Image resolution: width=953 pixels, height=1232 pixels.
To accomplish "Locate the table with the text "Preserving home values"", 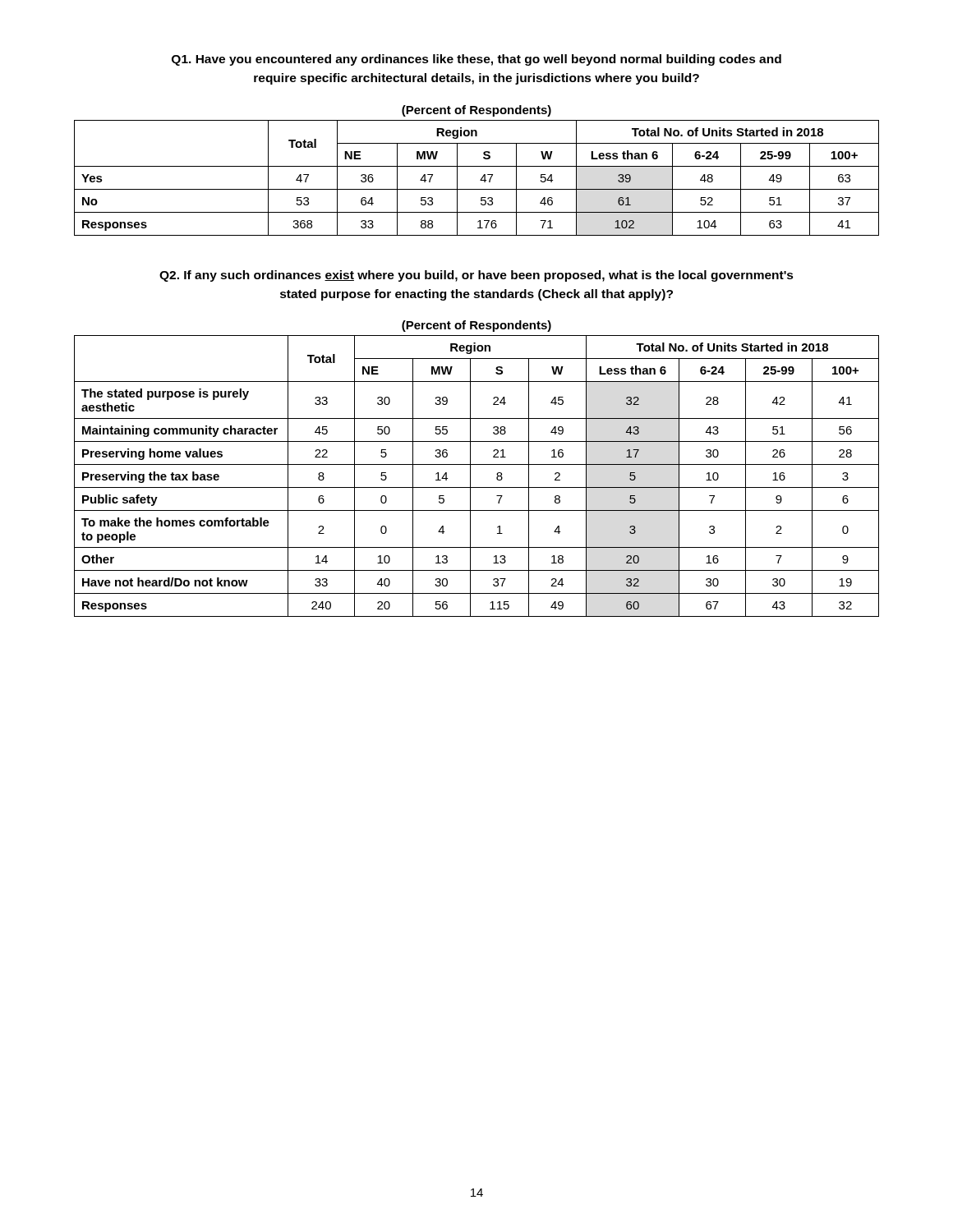I will [476, 476].
